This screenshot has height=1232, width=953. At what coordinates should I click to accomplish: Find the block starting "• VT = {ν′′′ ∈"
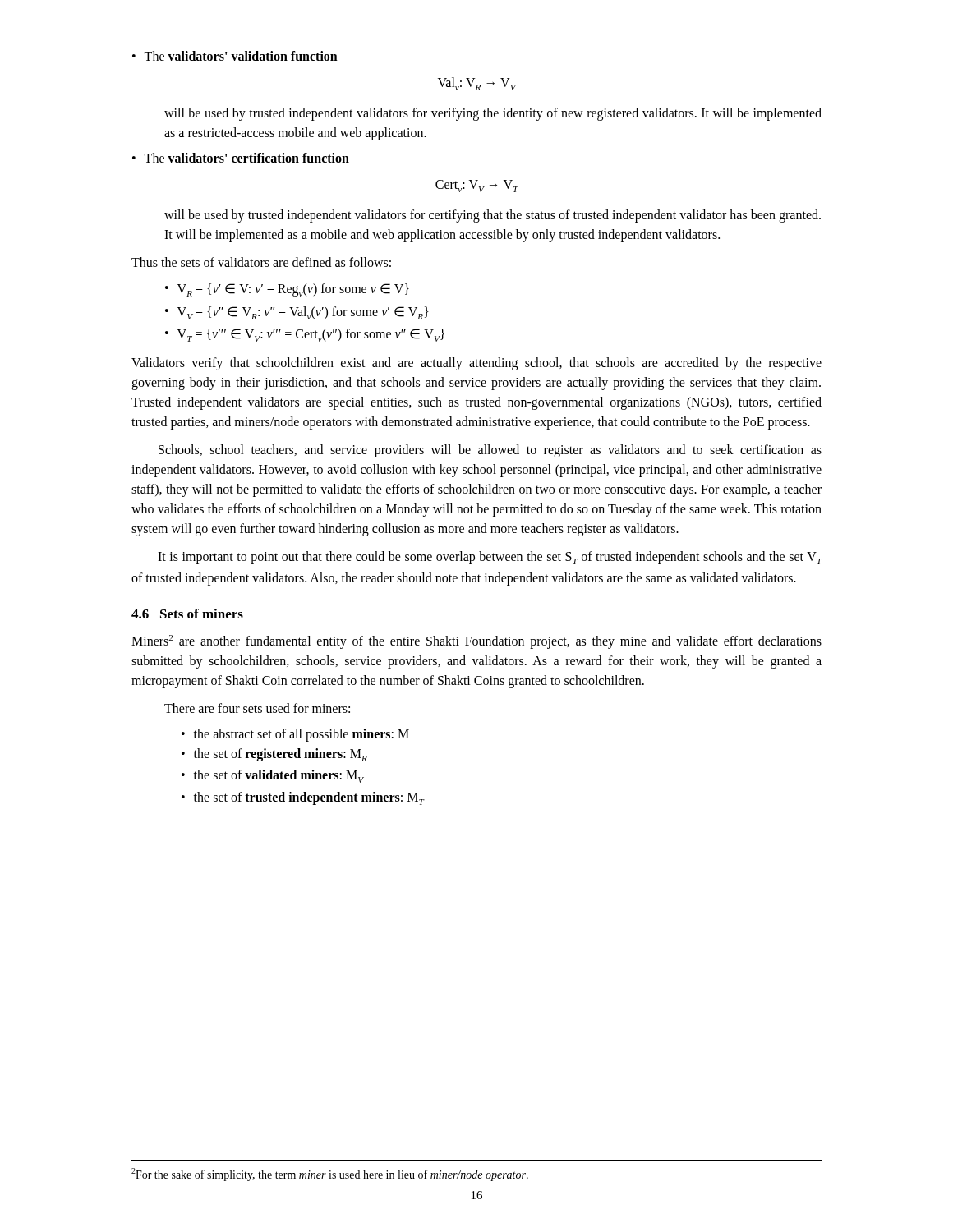pyautogui.click(x=305, y=335)
